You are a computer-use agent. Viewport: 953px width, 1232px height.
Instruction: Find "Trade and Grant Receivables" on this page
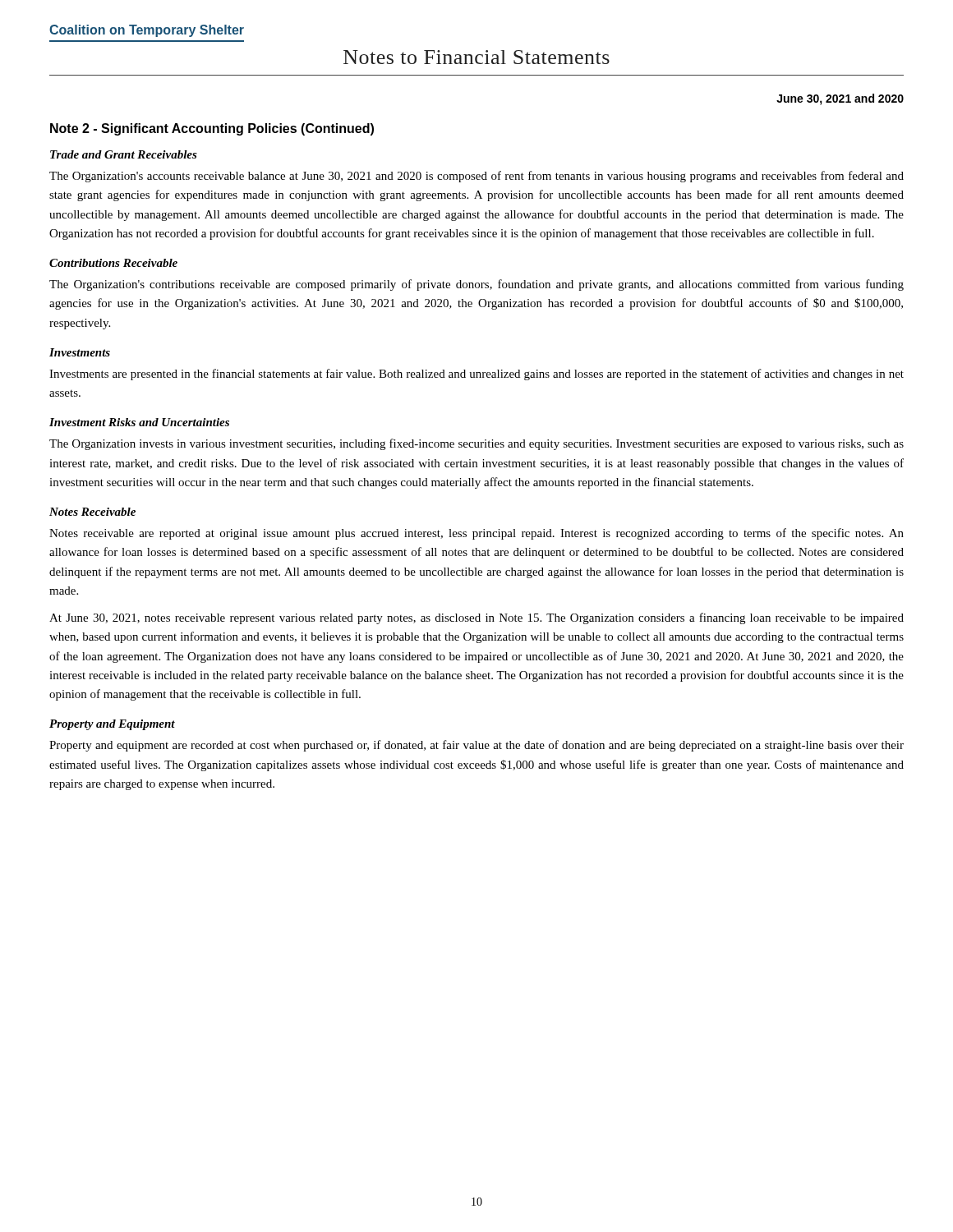(123, 154)
